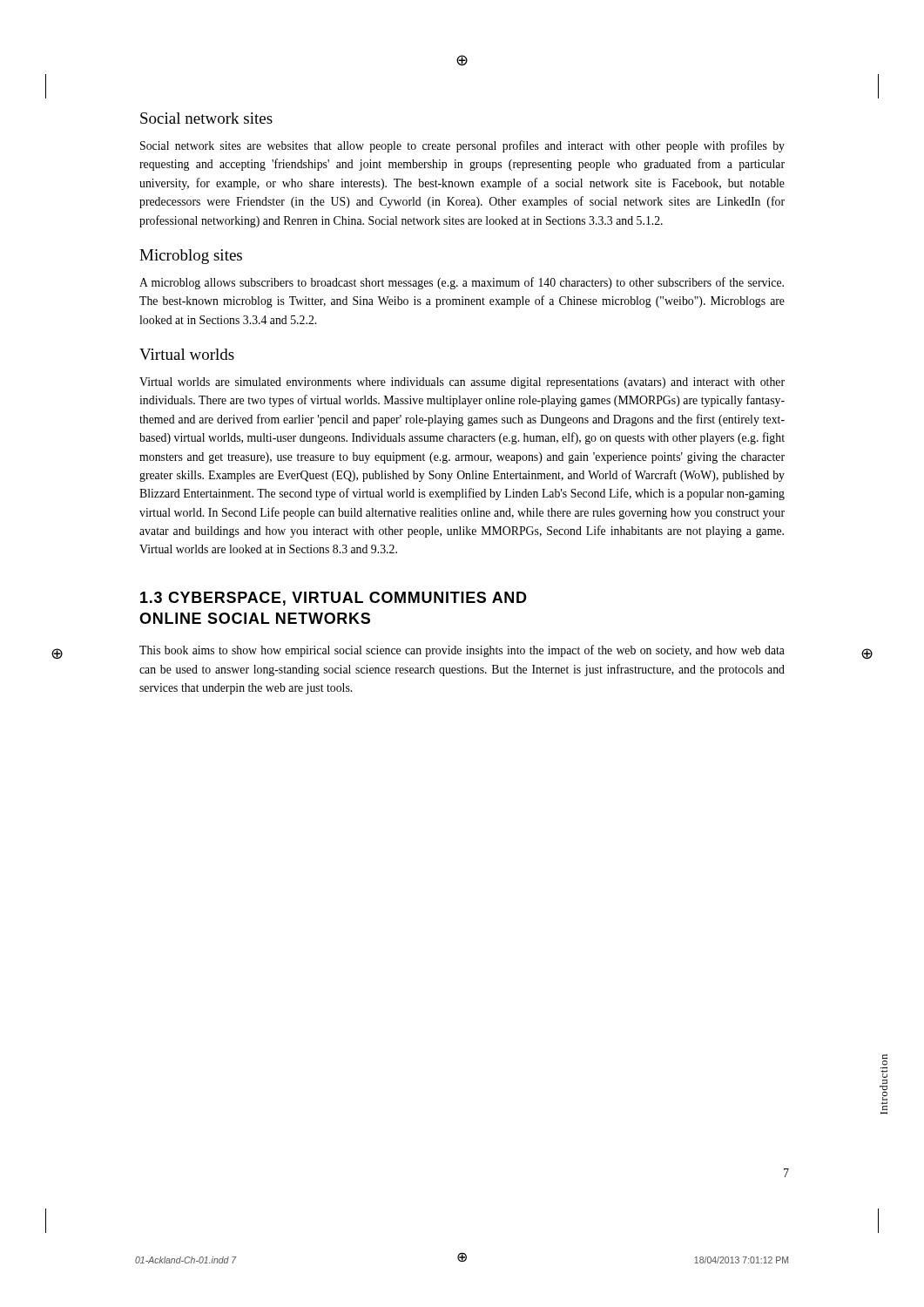Point to the block beginning "Virtual worlds are simulated environments"

point(462,466)
